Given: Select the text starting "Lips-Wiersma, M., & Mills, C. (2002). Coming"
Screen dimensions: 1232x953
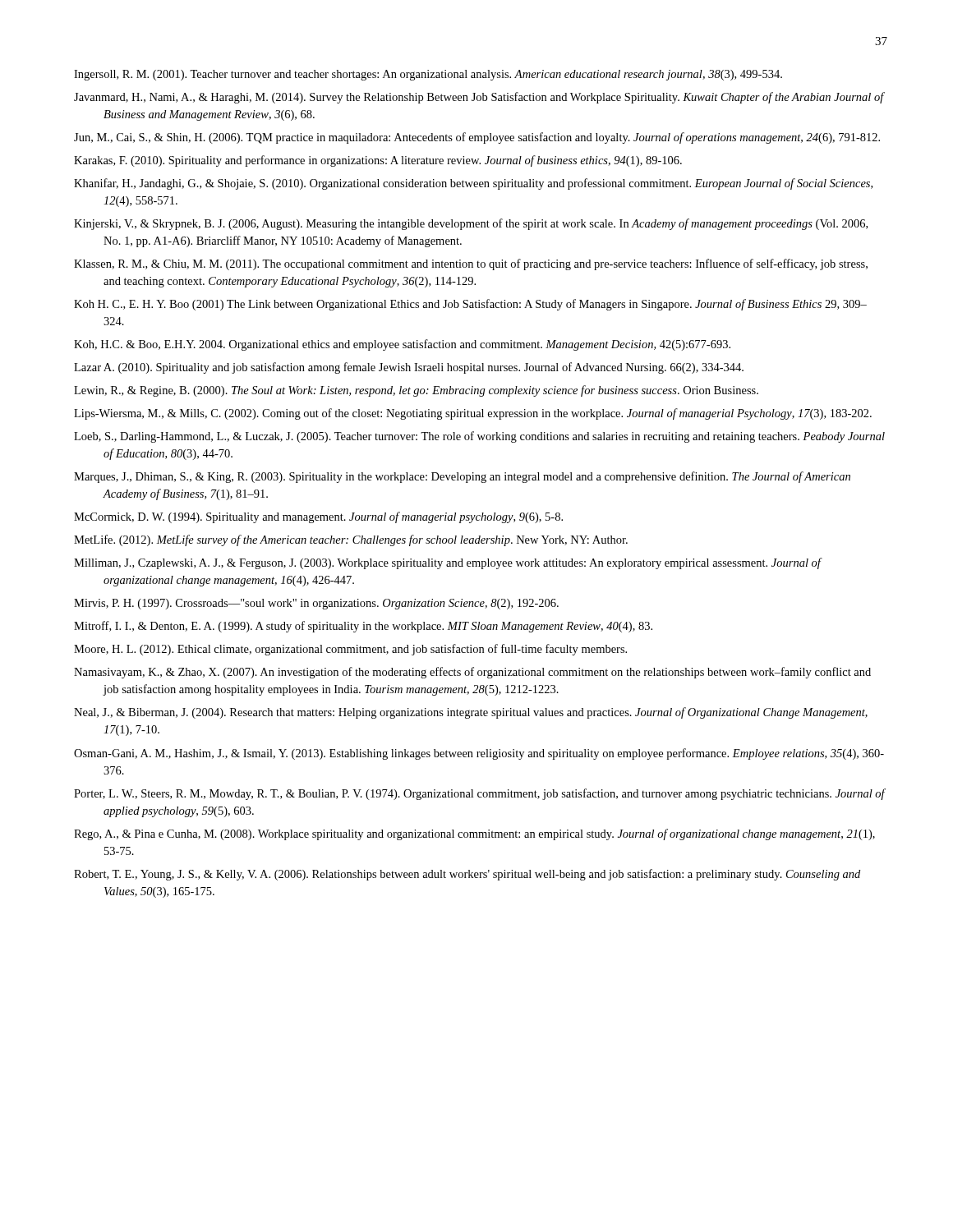Looking at the screenshot, I should coord(473,413).
